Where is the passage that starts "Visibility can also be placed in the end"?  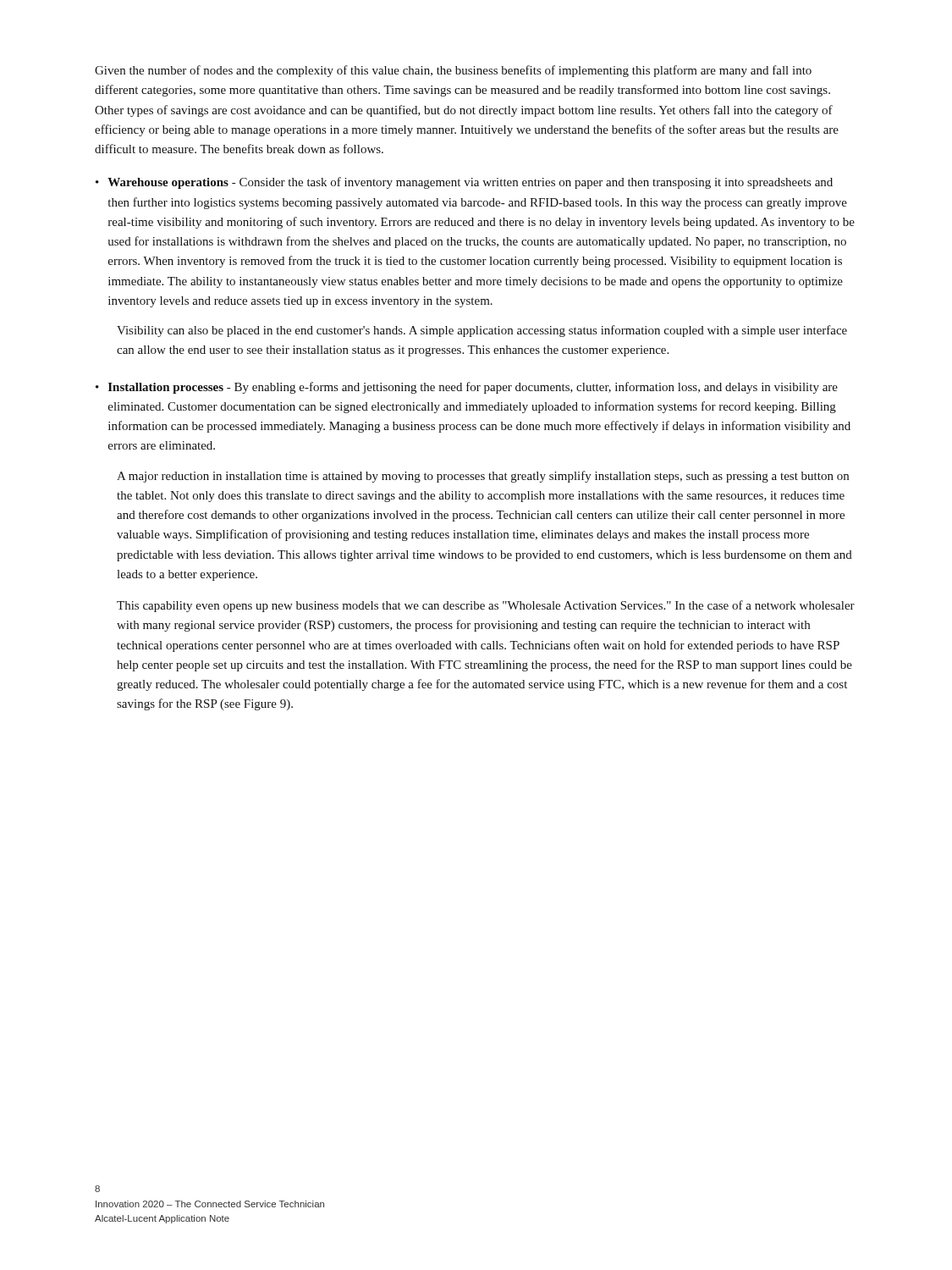tap(482, 340)
